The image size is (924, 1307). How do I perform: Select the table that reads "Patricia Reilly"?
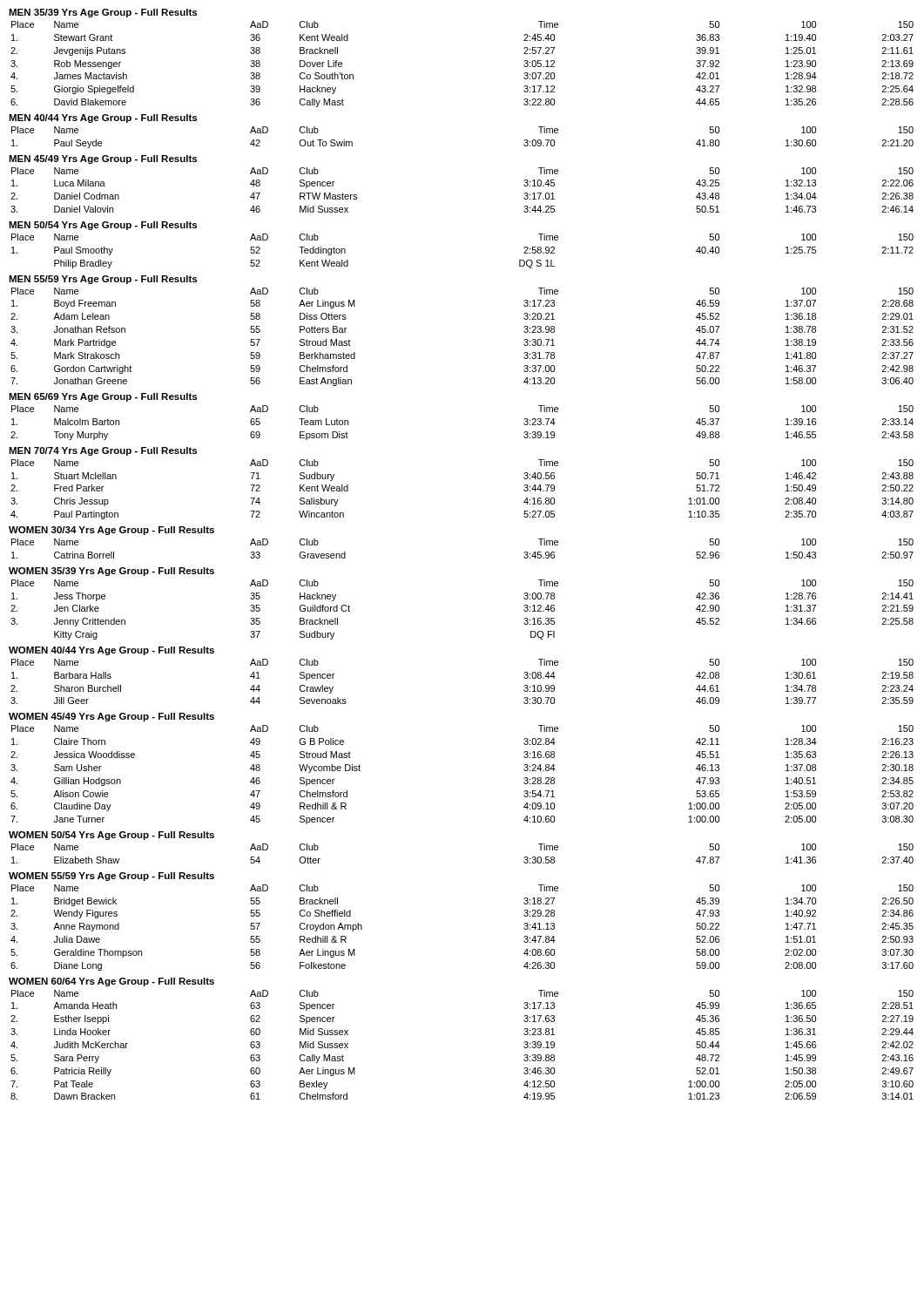[x=462, y=1045]
